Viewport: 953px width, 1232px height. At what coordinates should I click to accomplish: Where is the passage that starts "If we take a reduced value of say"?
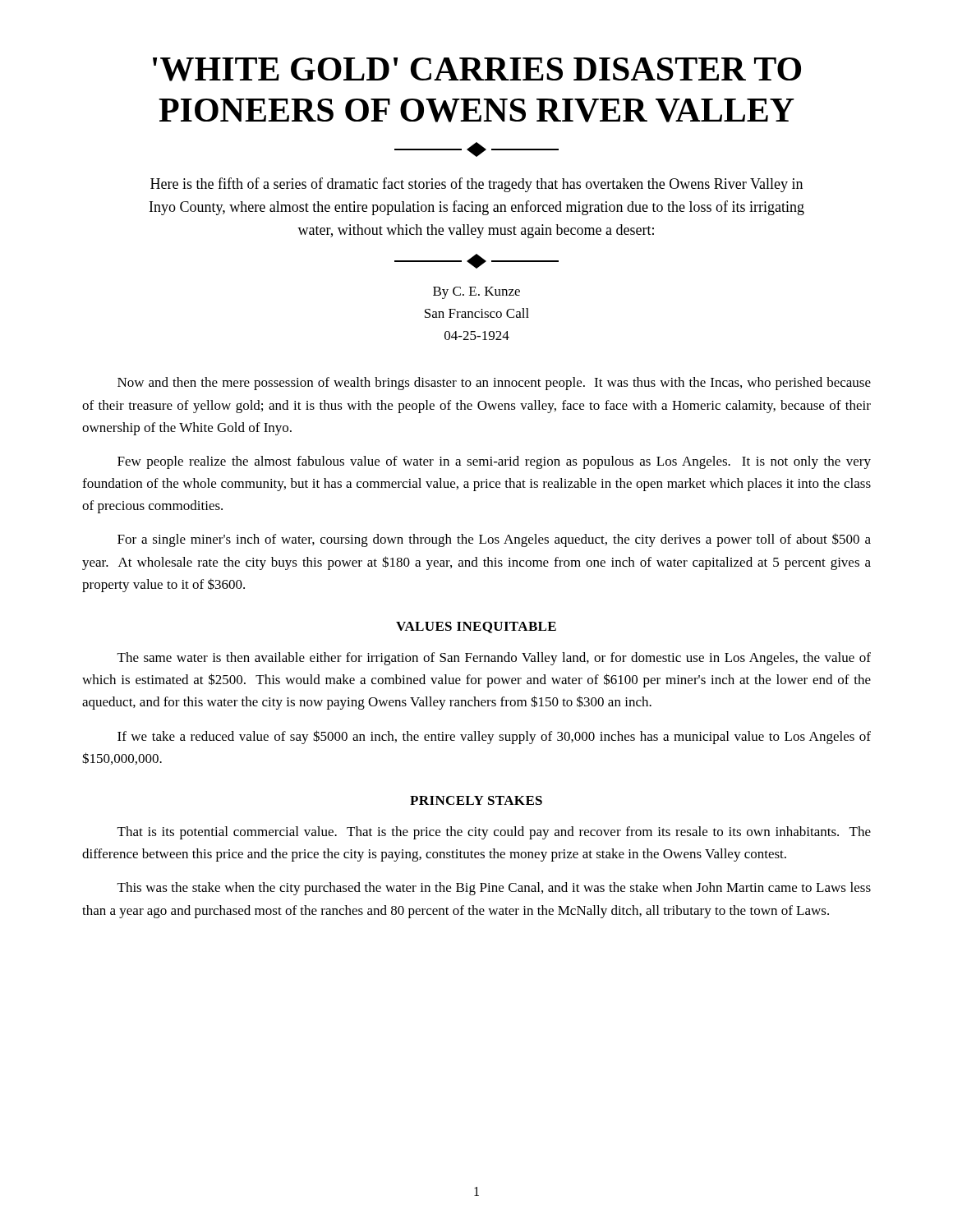tap(476, 747)
